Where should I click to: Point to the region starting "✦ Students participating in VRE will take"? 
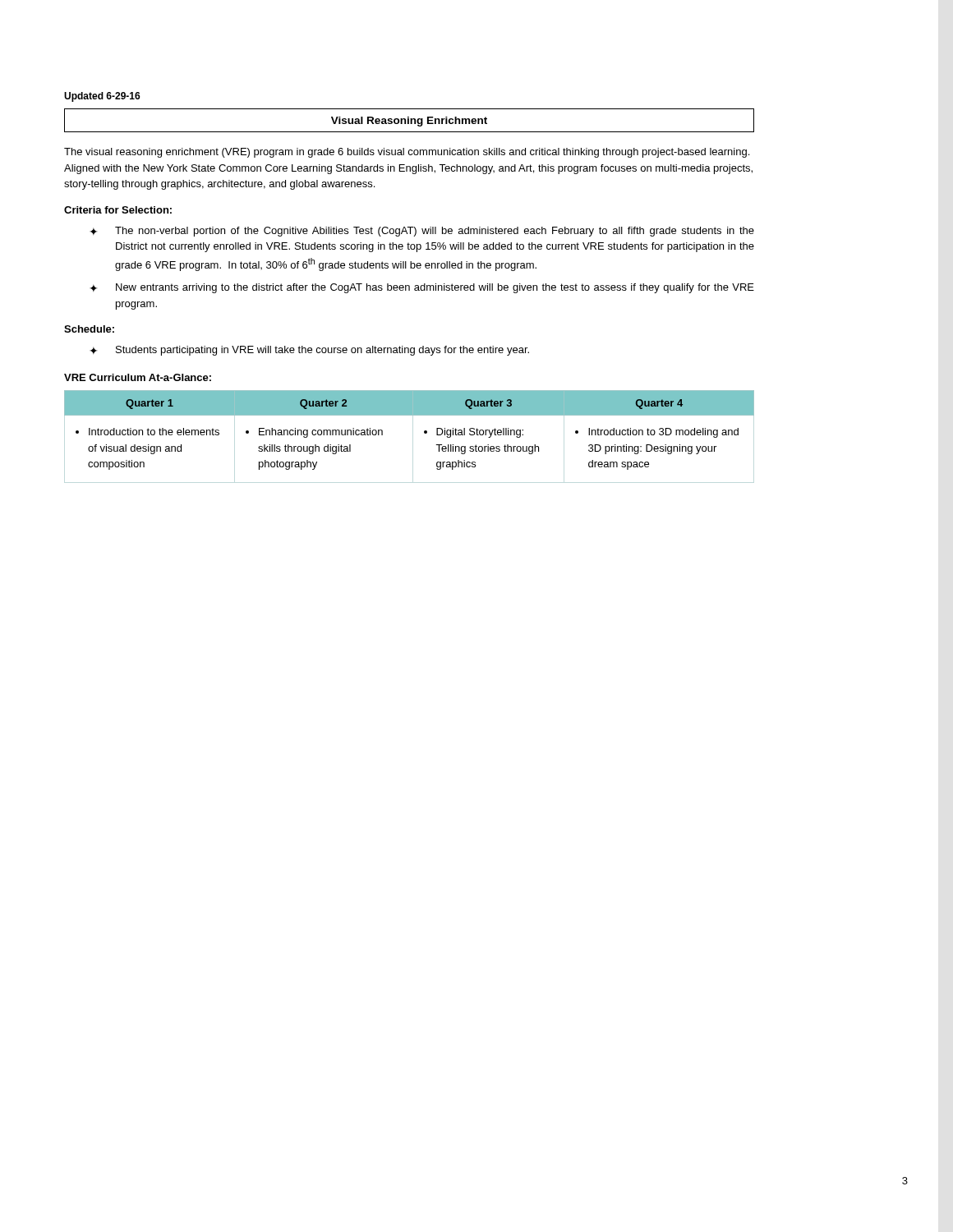click(x=421, y=351)
